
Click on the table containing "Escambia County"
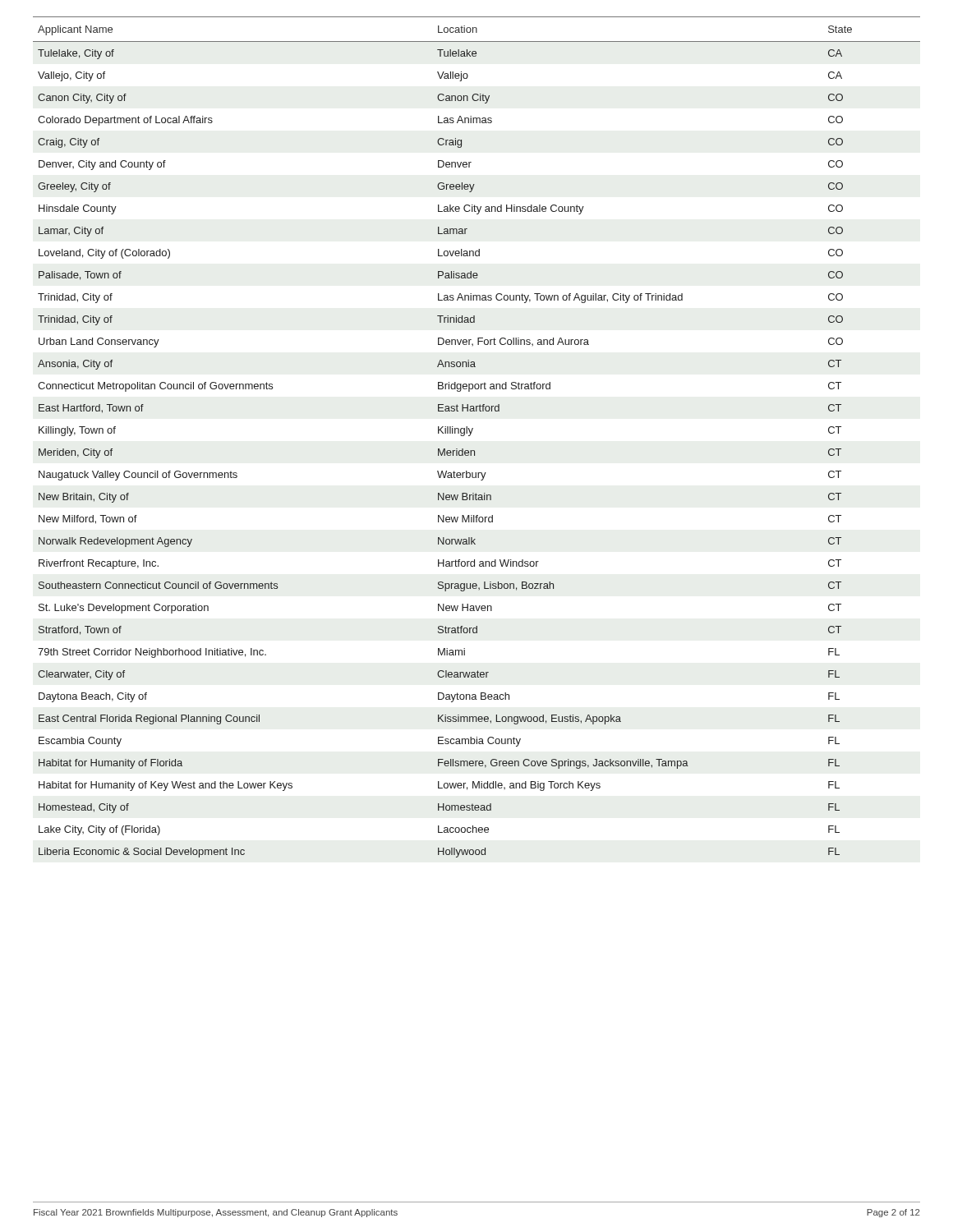tap(476, 439)
